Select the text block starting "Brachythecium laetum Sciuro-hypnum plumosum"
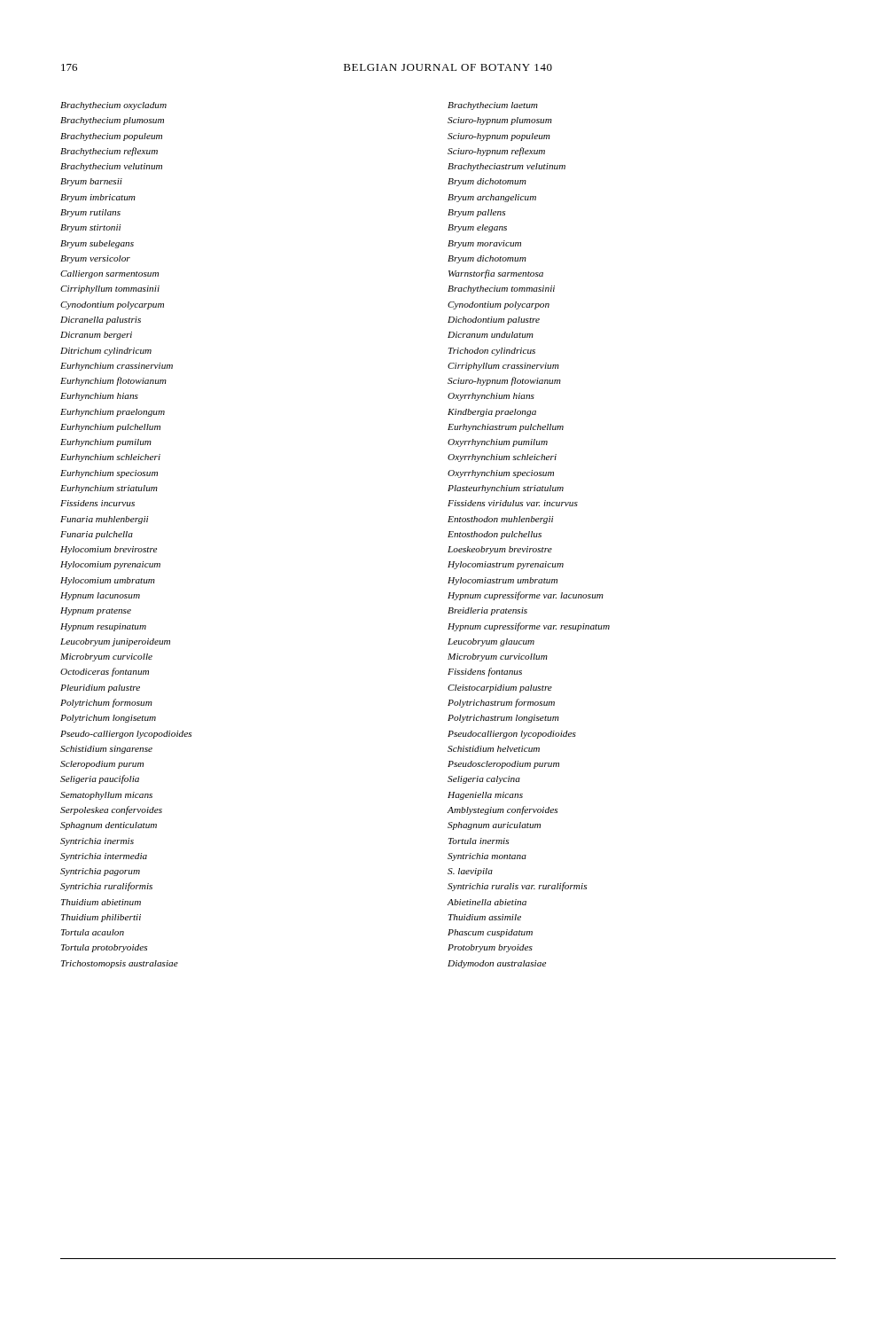The width and height of the screenshot is (896, 1330). [x=493, y=106]
